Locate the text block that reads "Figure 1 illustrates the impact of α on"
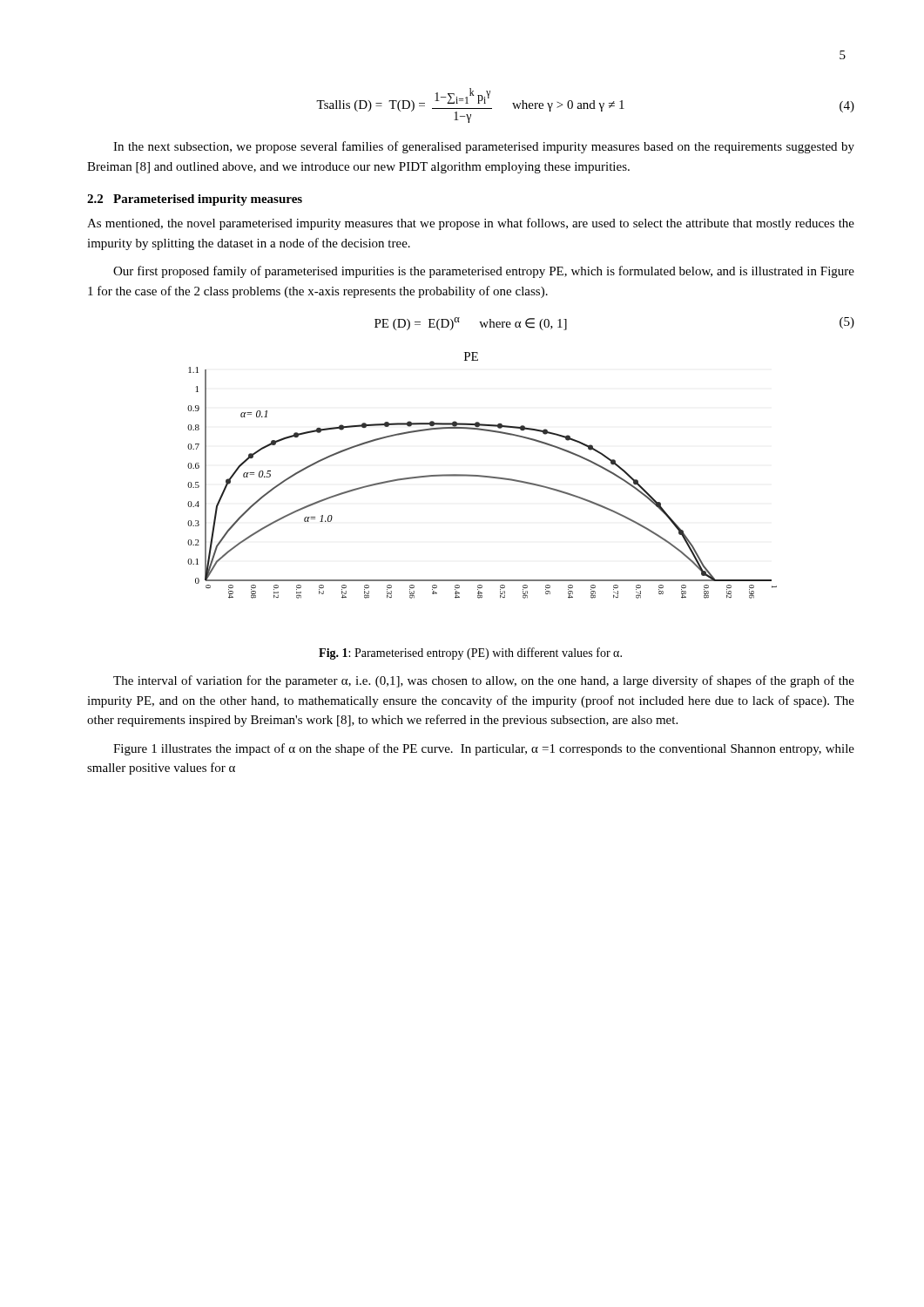Image resolution: width=924 pixels, height=1307 pixels. [471, 758]
